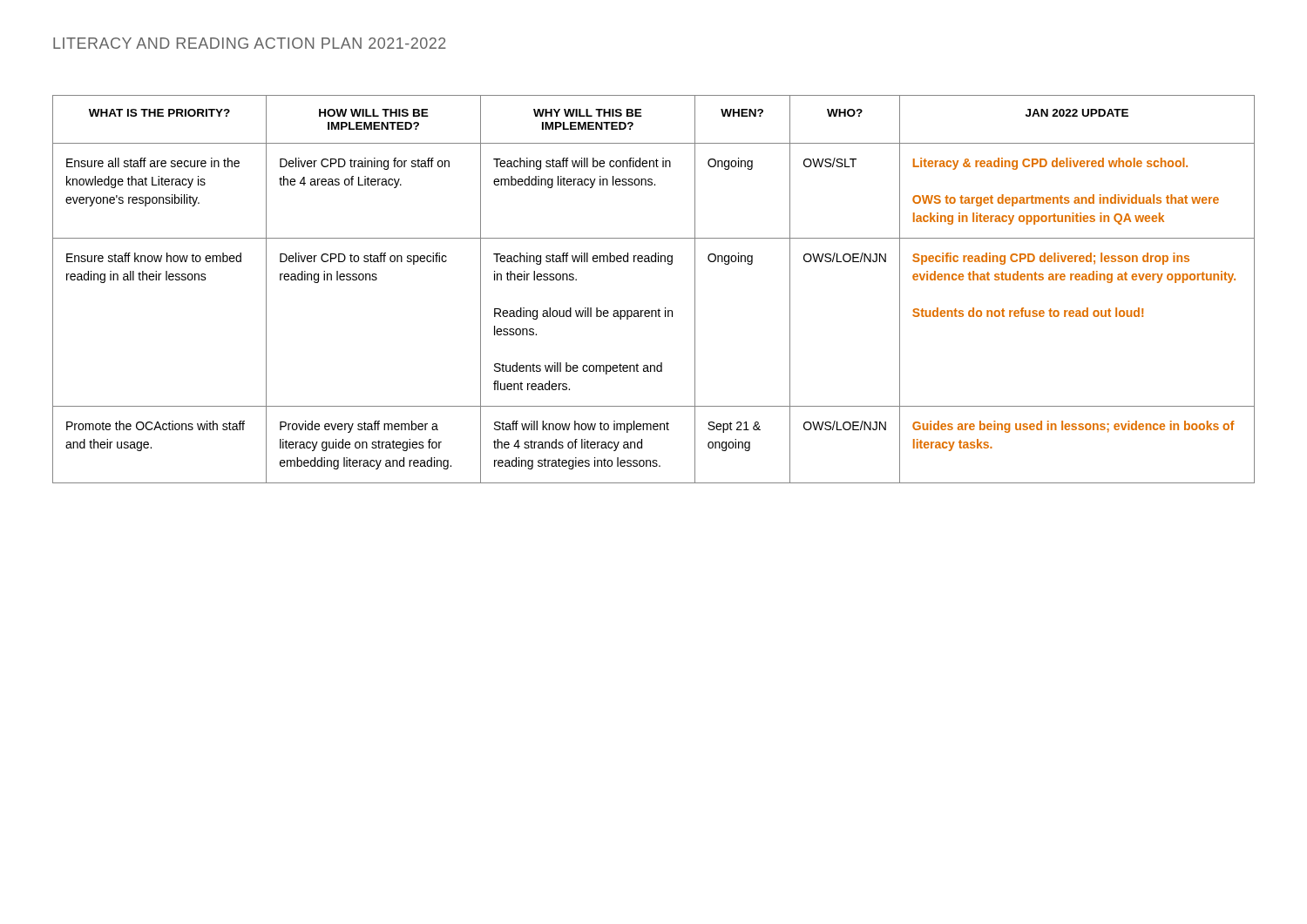Image resolution: width=1307 pixels, height=924 pixels.
Task: Find the table that mentions "Literacy & reading"
Action: [x=654, y=289]
